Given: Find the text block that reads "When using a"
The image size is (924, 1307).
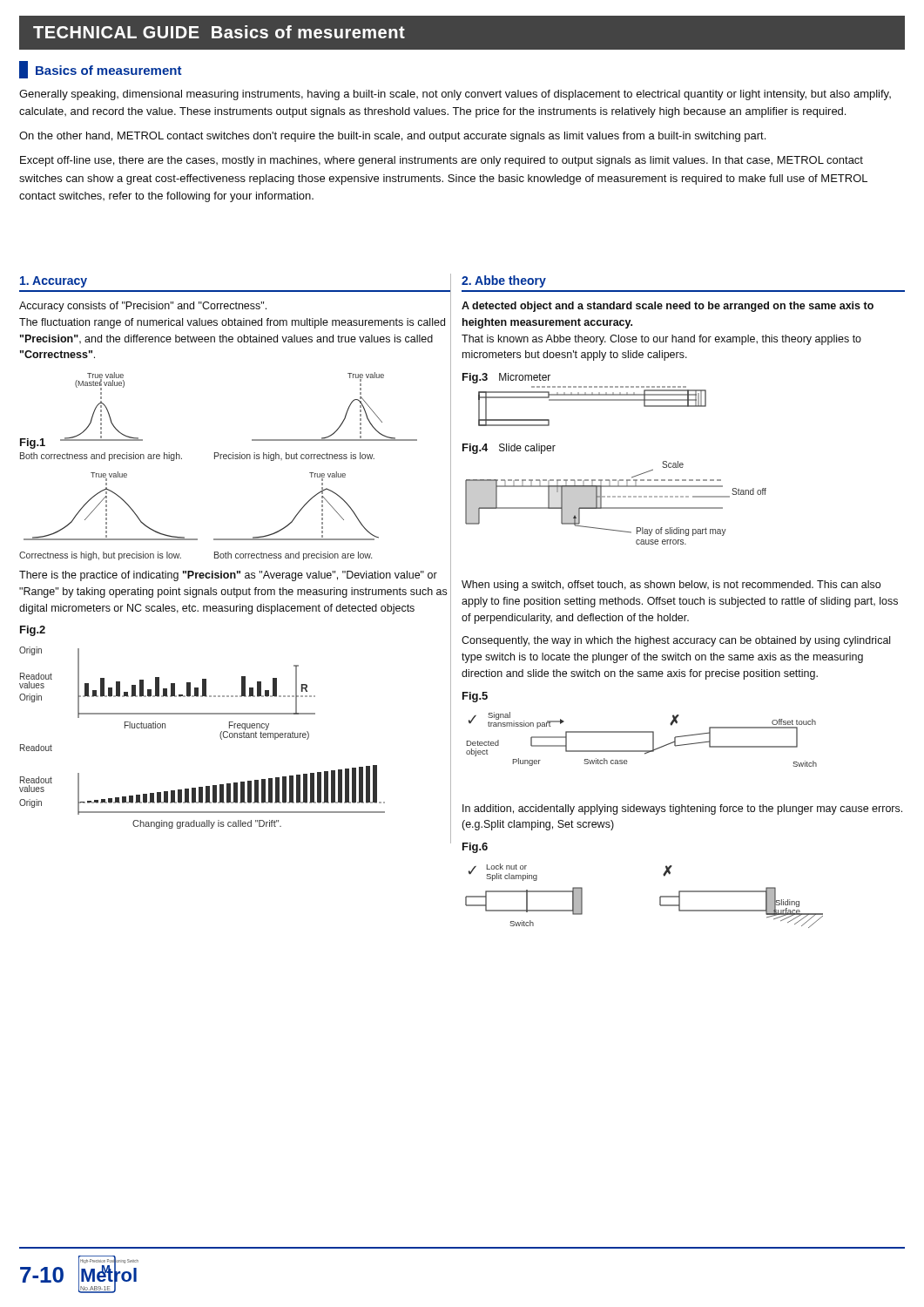Looking at the screenshot, I should coord(680,601).
